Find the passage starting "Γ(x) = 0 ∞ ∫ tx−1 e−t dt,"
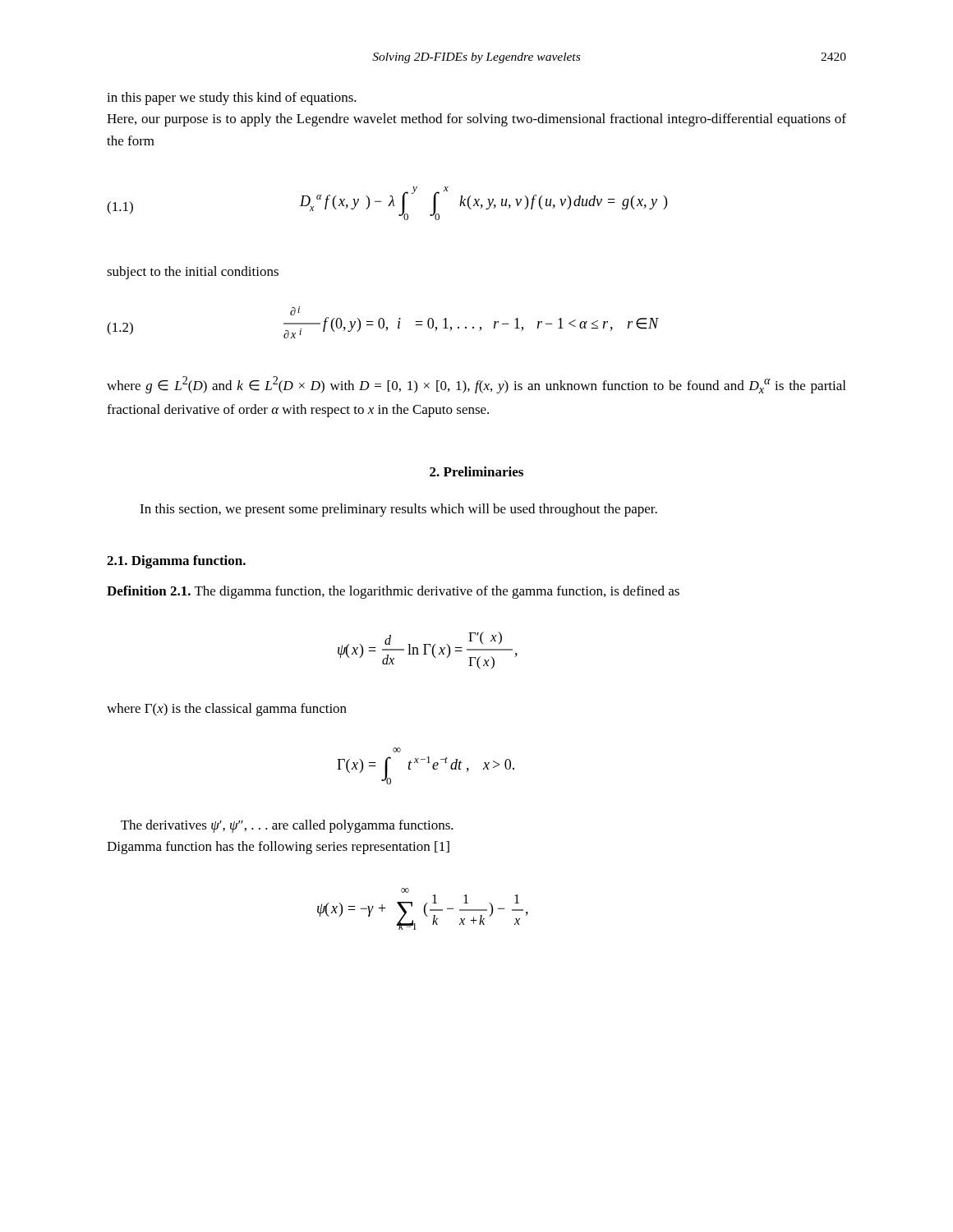 click(x=476, y=766)
